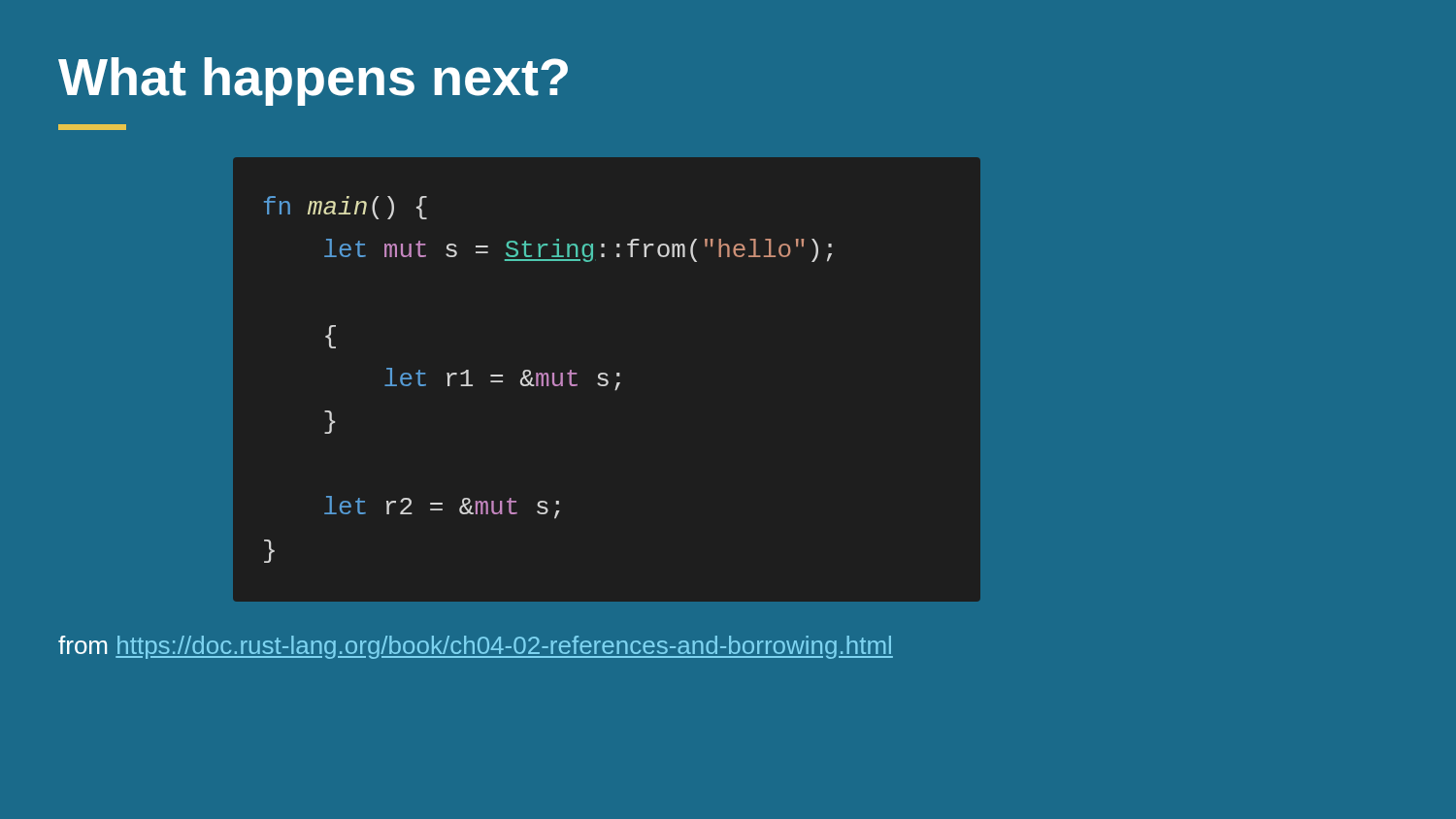The height and width of the screenshot is (819, 1456).
Task: Locate the text that says "from https://doc.rust-lang.org/book/ch04-02-references-and-borrowing.html"
Action: tap(476, 645)
